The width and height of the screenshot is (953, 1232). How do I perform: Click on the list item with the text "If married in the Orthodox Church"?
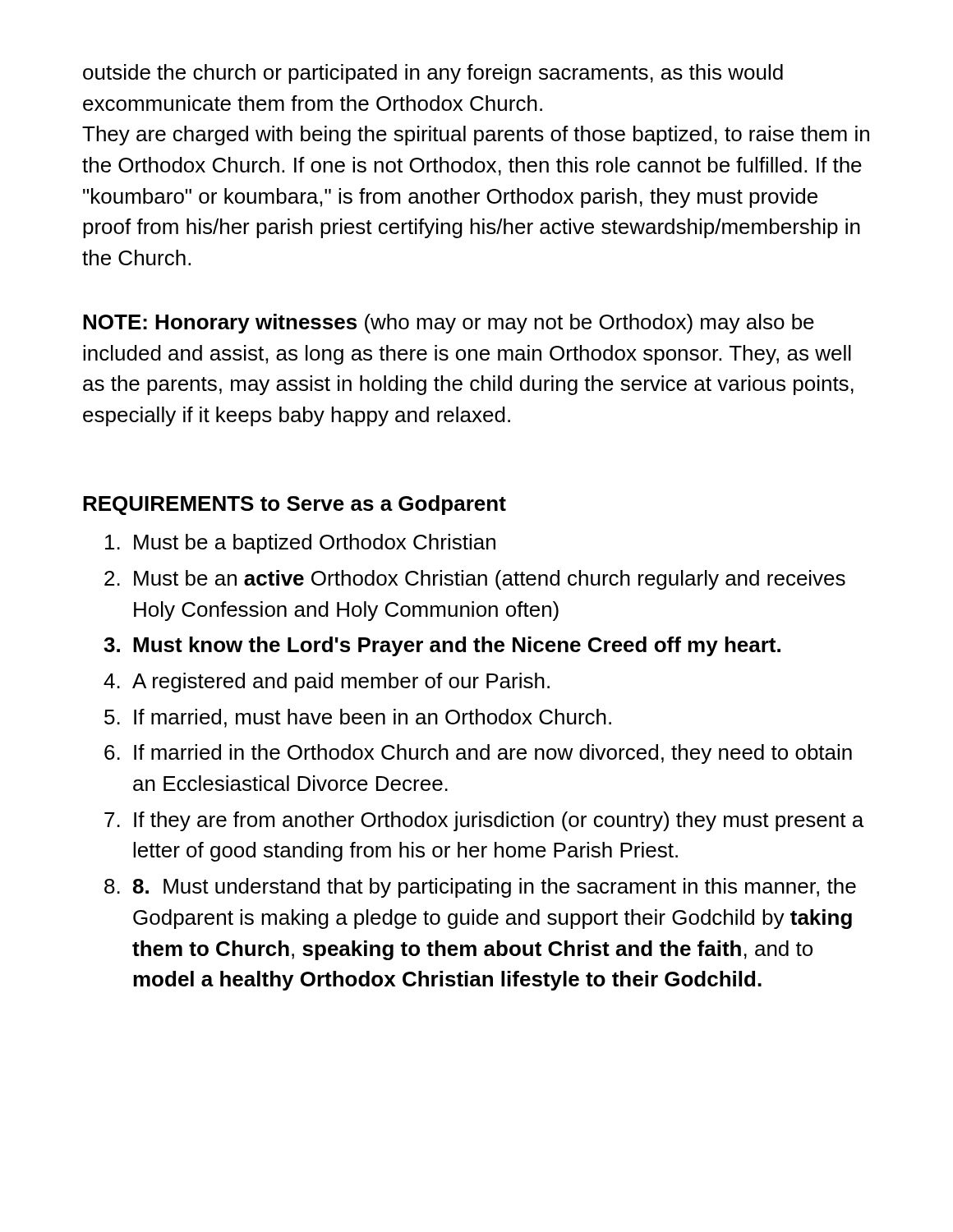[x=493, y=768]
